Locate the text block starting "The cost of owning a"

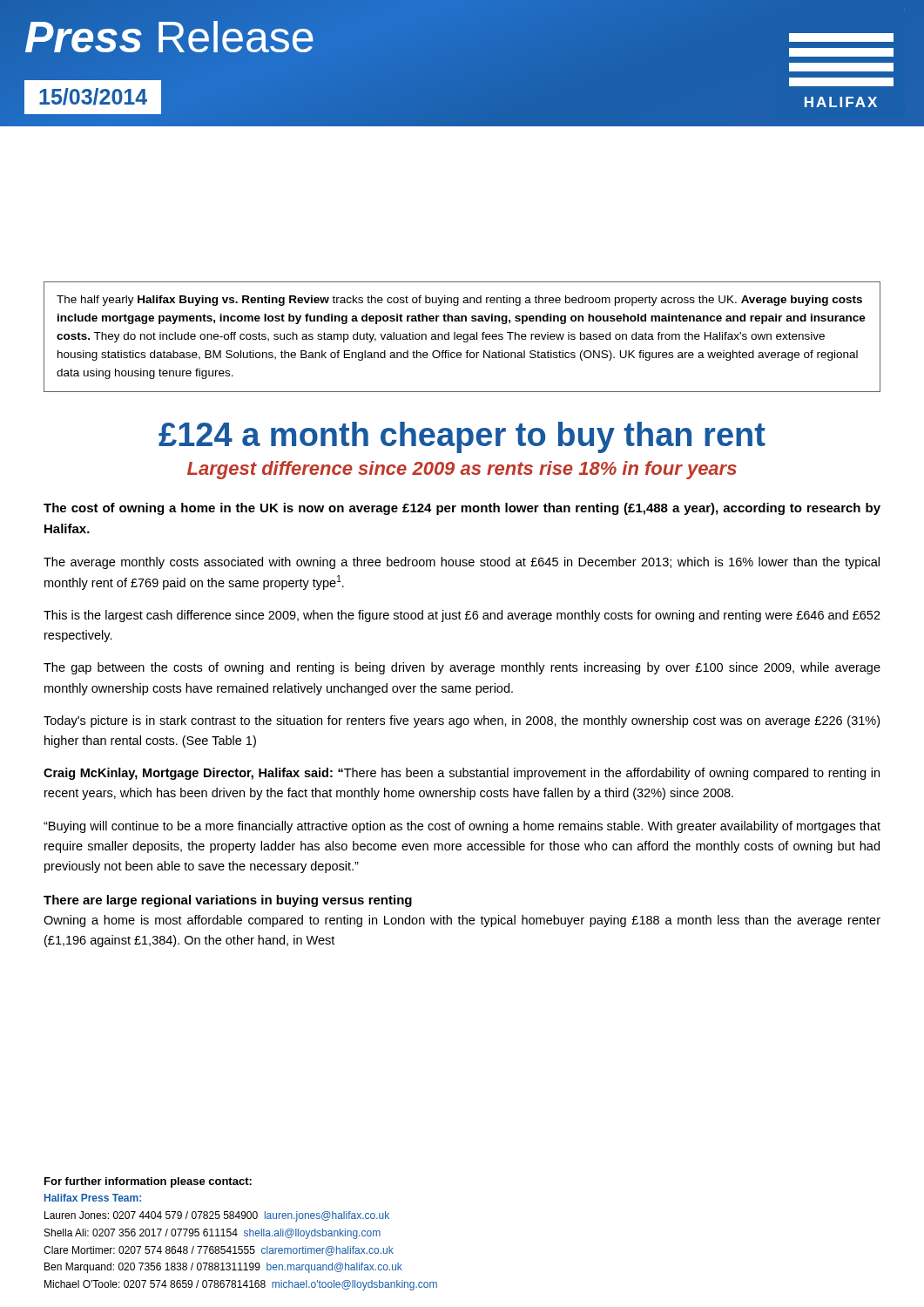coord(462,518)
